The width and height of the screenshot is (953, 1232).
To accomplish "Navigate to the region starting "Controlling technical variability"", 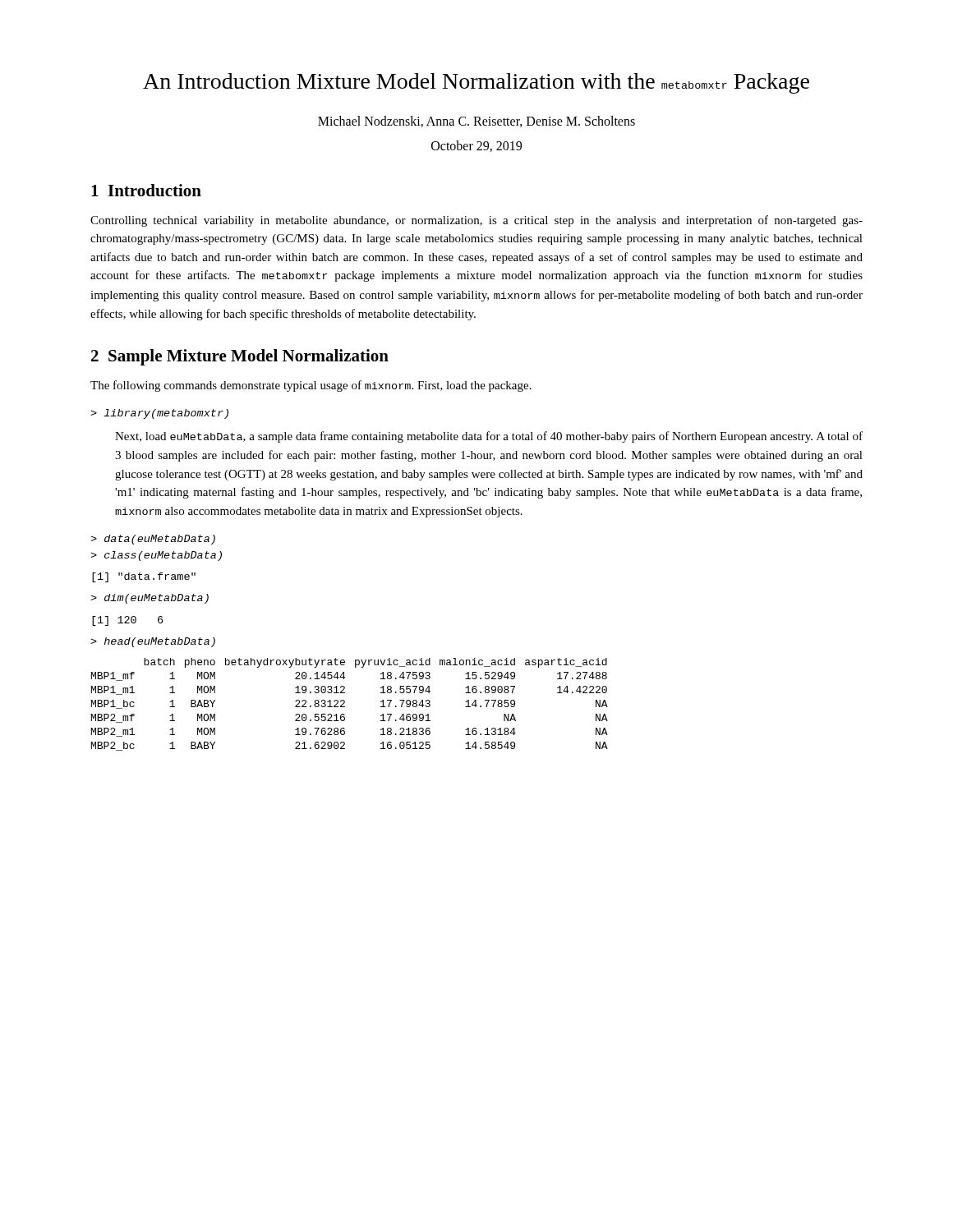I will 476,267.
